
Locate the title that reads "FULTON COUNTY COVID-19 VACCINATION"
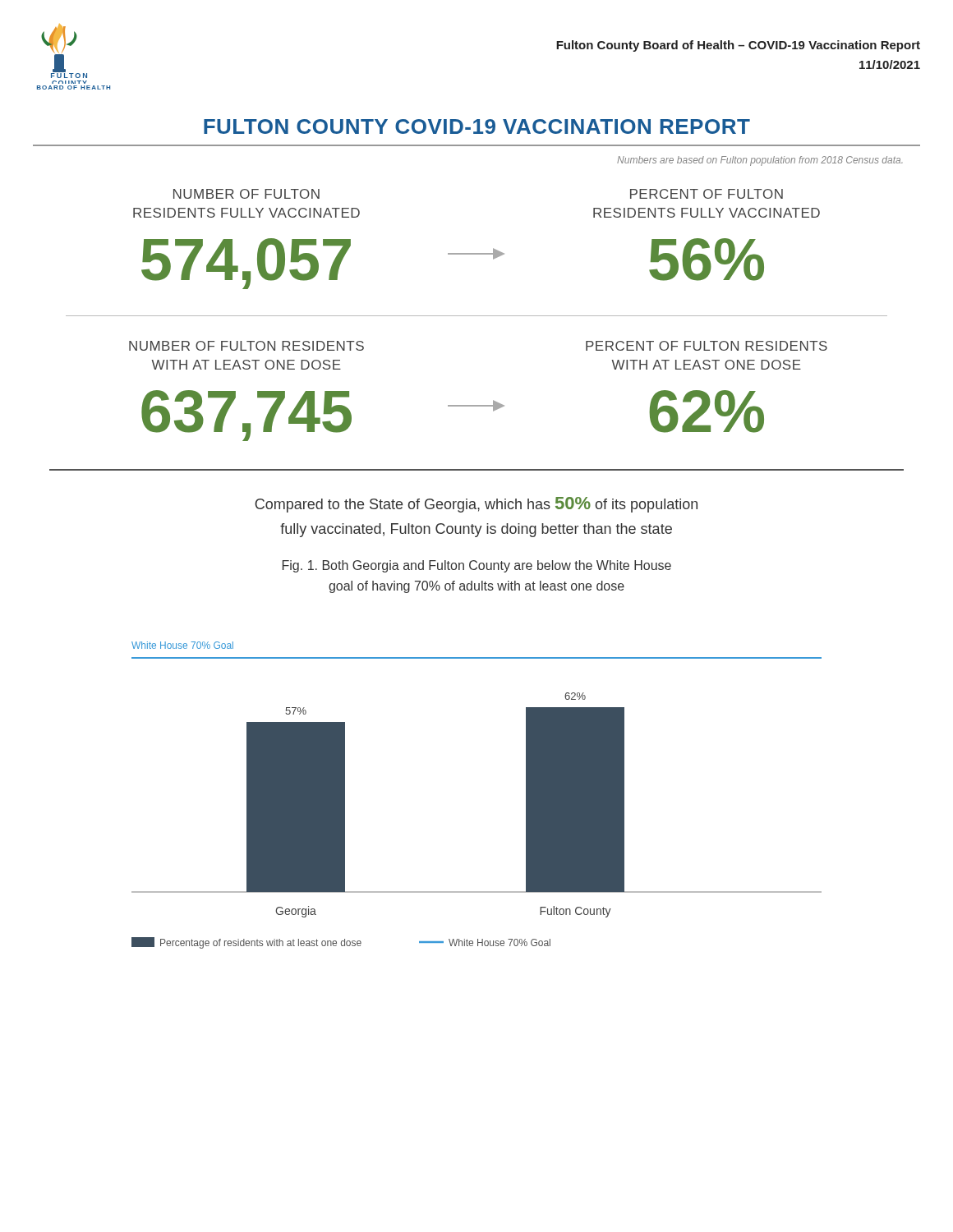(x=476, y=127)
